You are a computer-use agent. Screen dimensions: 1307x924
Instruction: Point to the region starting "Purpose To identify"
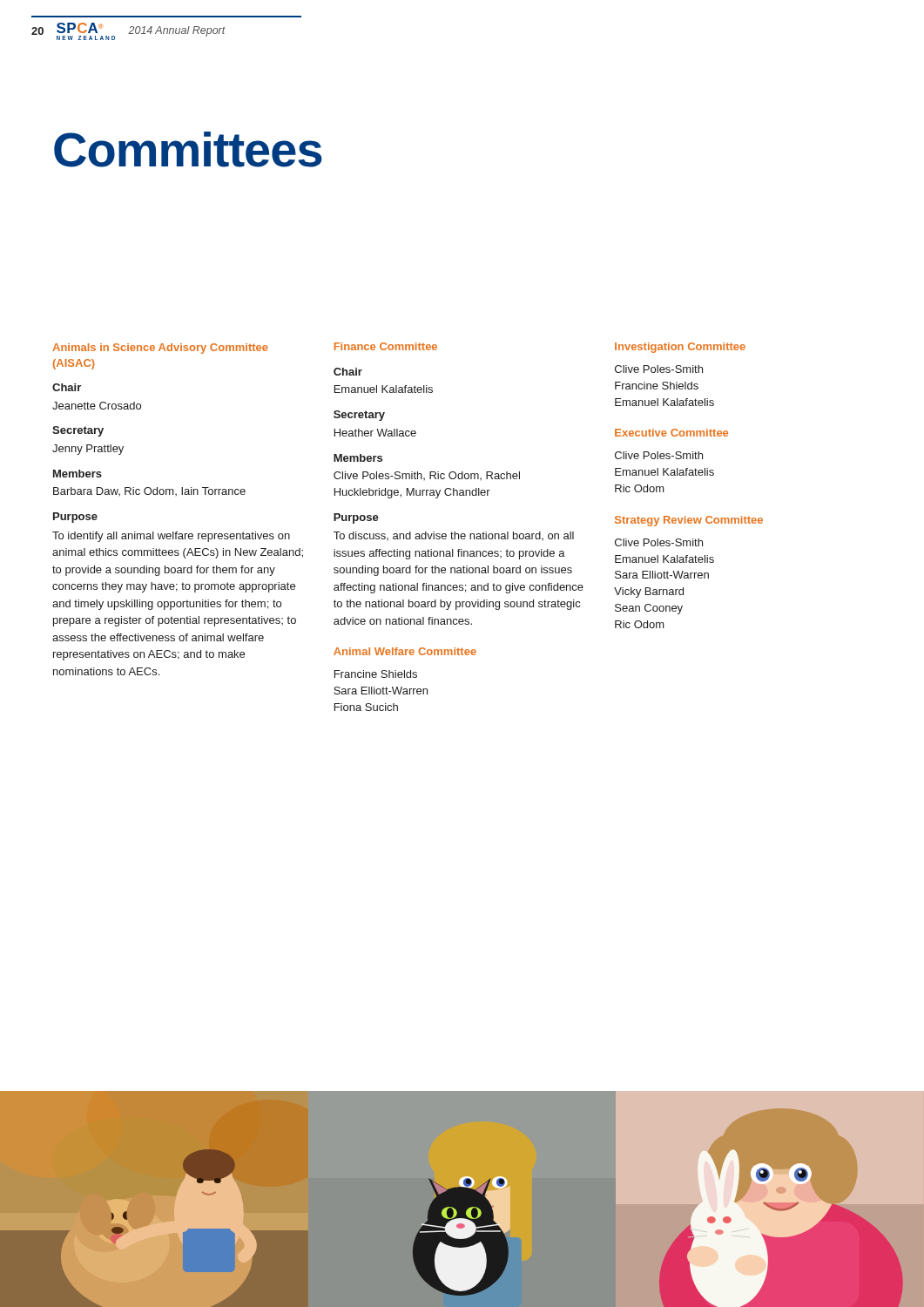(181, 594)
